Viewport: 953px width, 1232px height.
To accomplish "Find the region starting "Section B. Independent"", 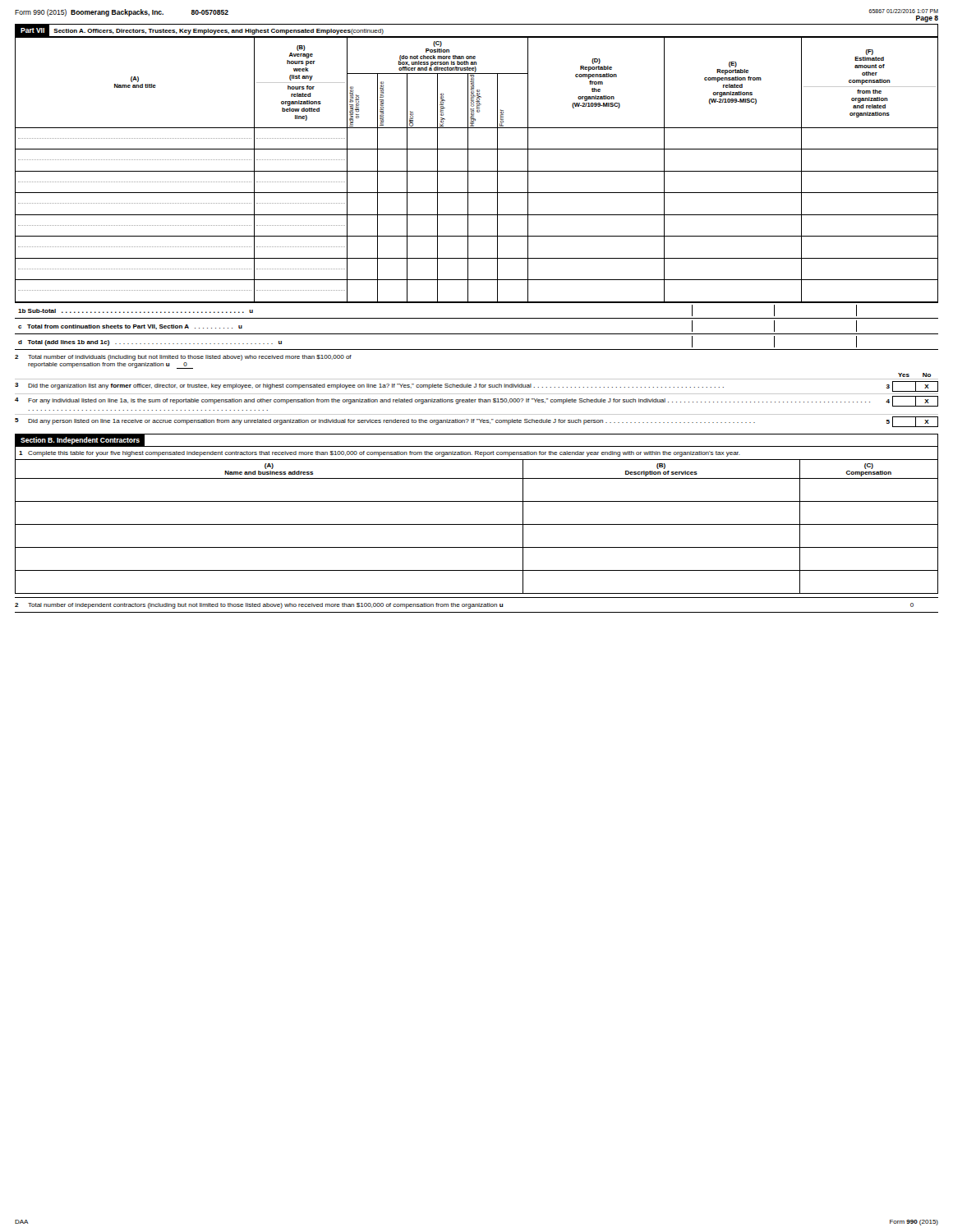I will [80, 440].
